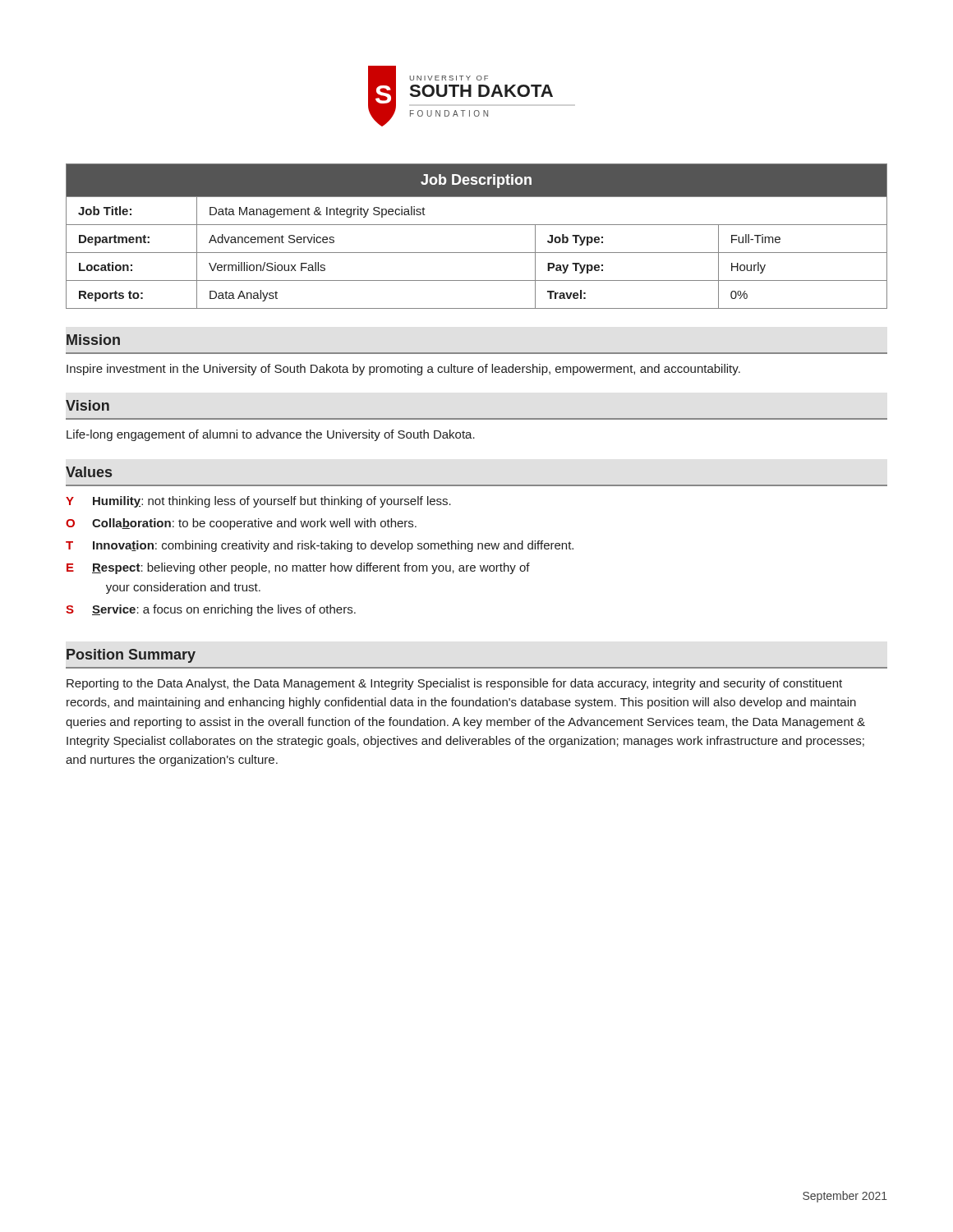Select the text block that says "Inspire investment in the University of South"
This screenshot has width=953, height=1232.
403,368
